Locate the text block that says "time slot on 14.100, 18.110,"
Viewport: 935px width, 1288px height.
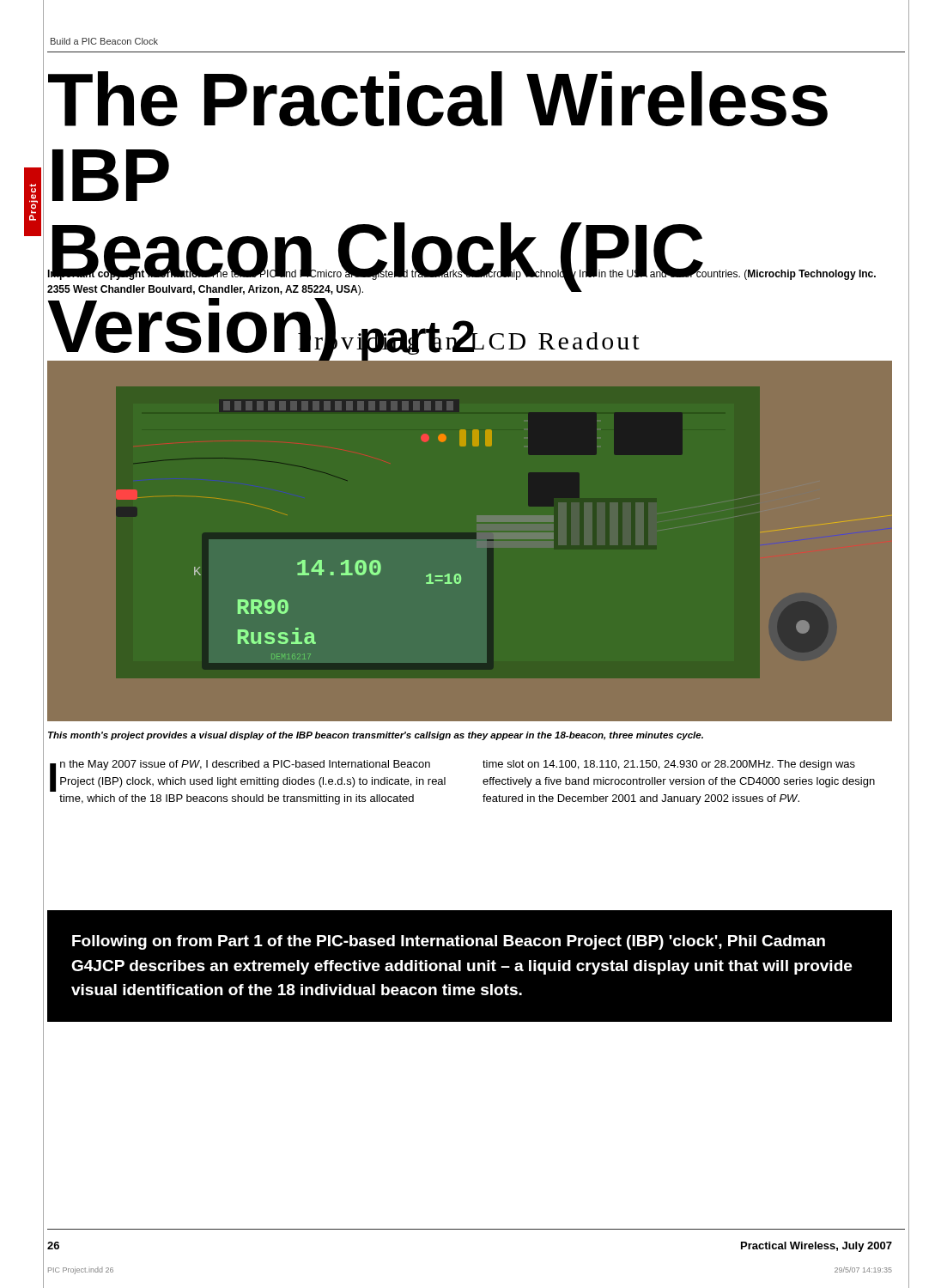[687, 782]
